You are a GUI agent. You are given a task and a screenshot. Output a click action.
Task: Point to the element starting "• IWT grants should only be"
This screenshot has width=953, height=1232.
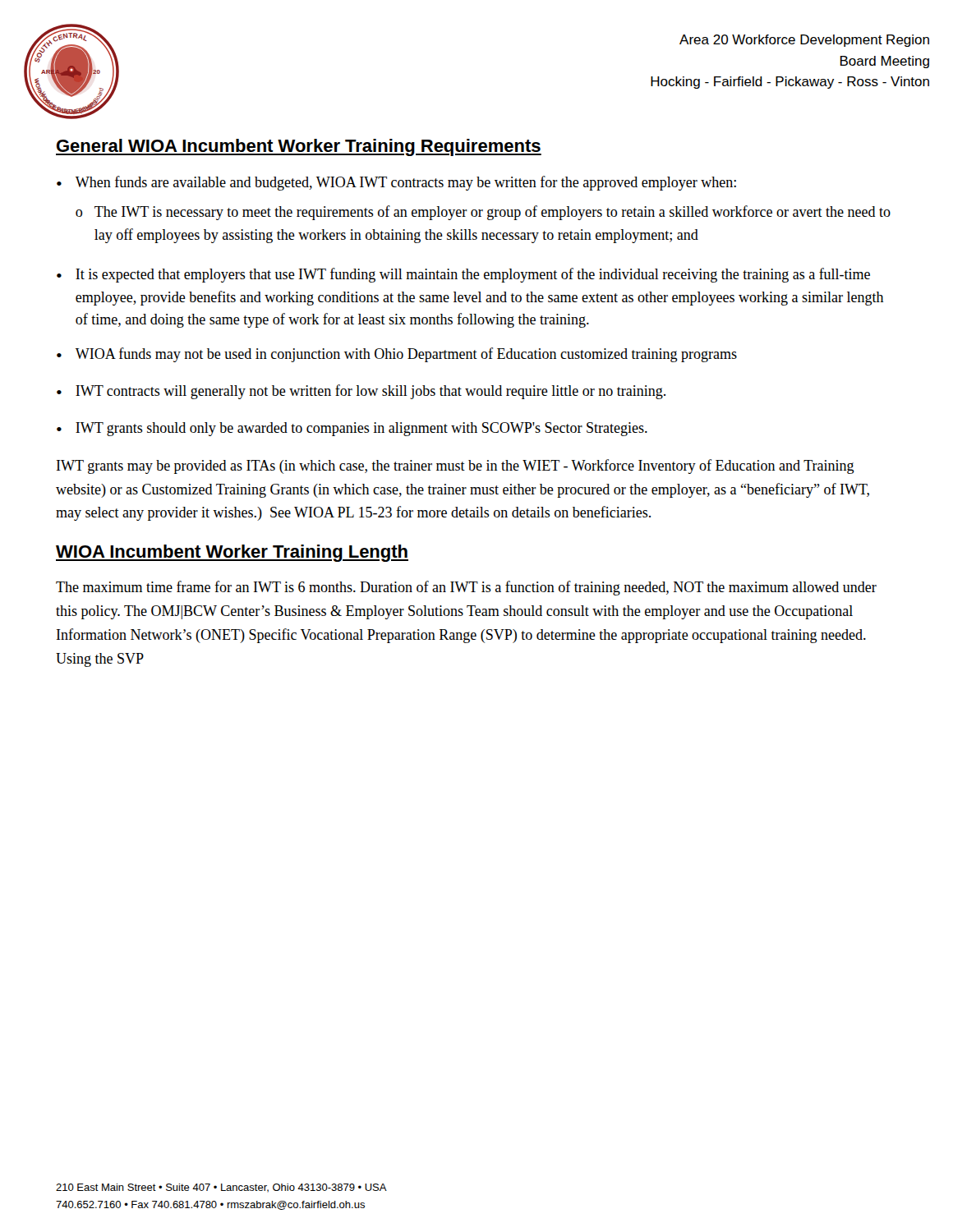(476, 430)
